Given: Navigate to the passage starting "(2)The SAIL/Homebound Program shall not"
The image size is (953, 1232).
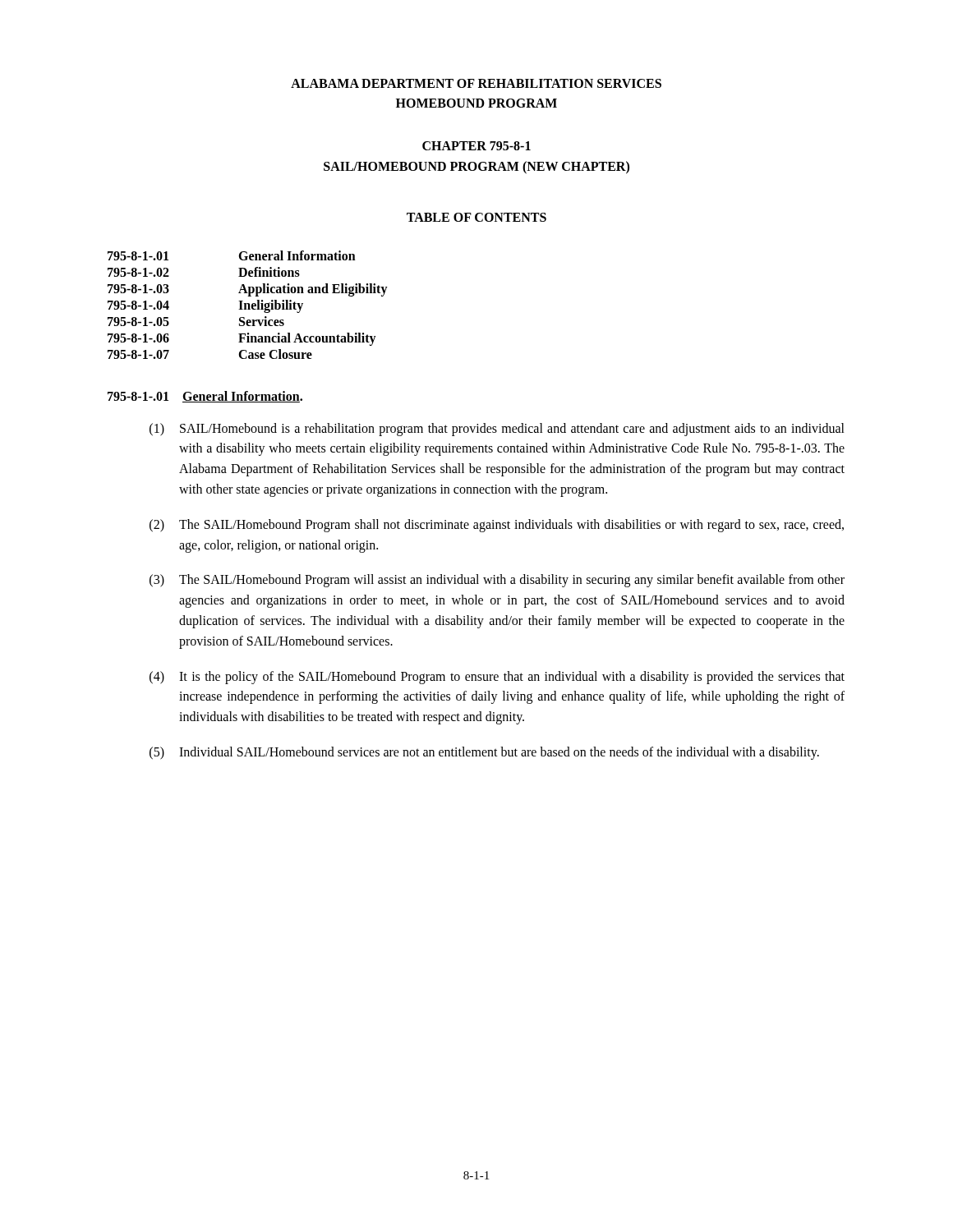Looking at the screenshot, I should click(476, 535).
